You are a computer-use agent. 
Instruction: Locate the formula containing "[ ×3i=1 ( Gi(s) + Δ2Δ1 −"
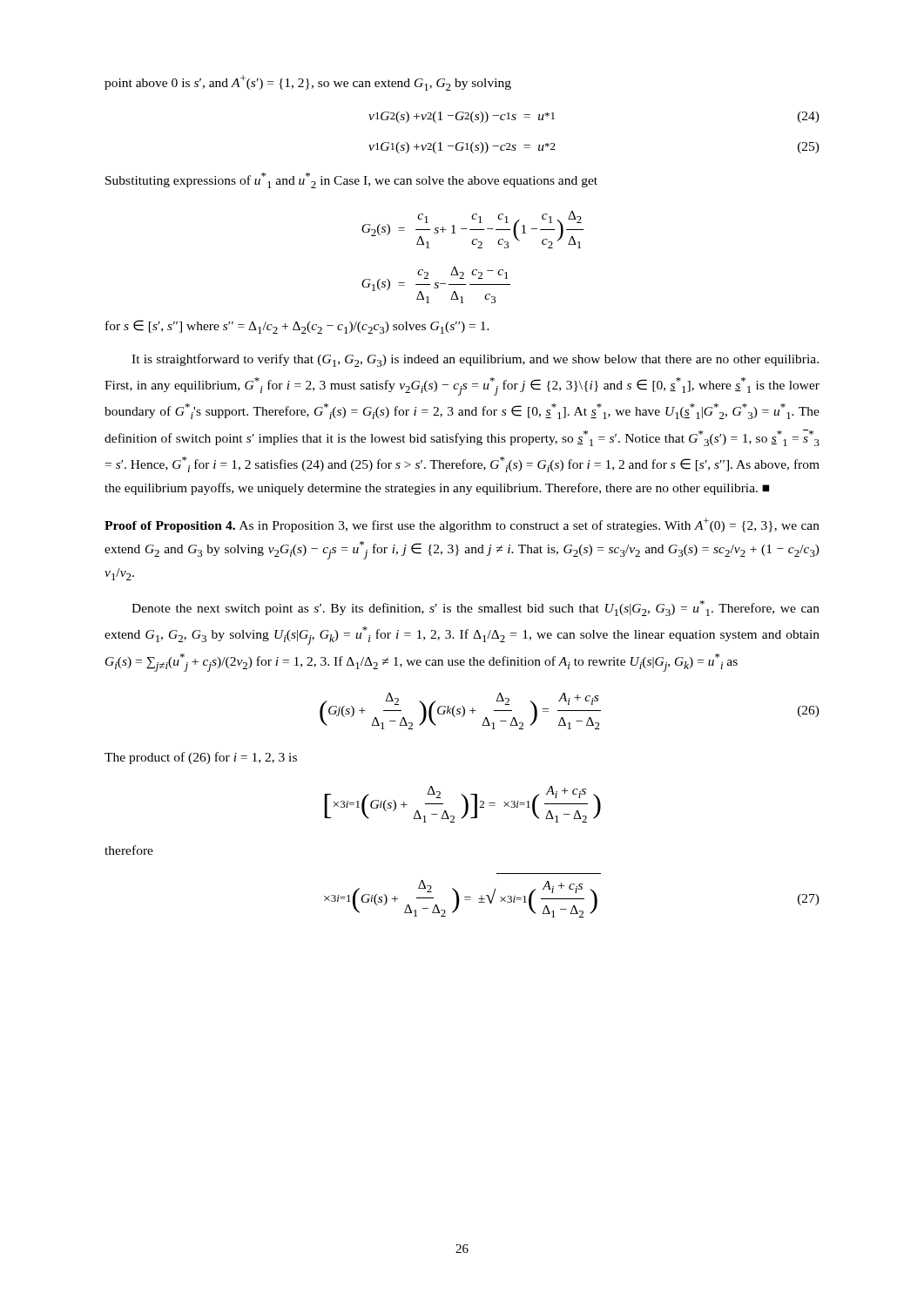(462, 804)
